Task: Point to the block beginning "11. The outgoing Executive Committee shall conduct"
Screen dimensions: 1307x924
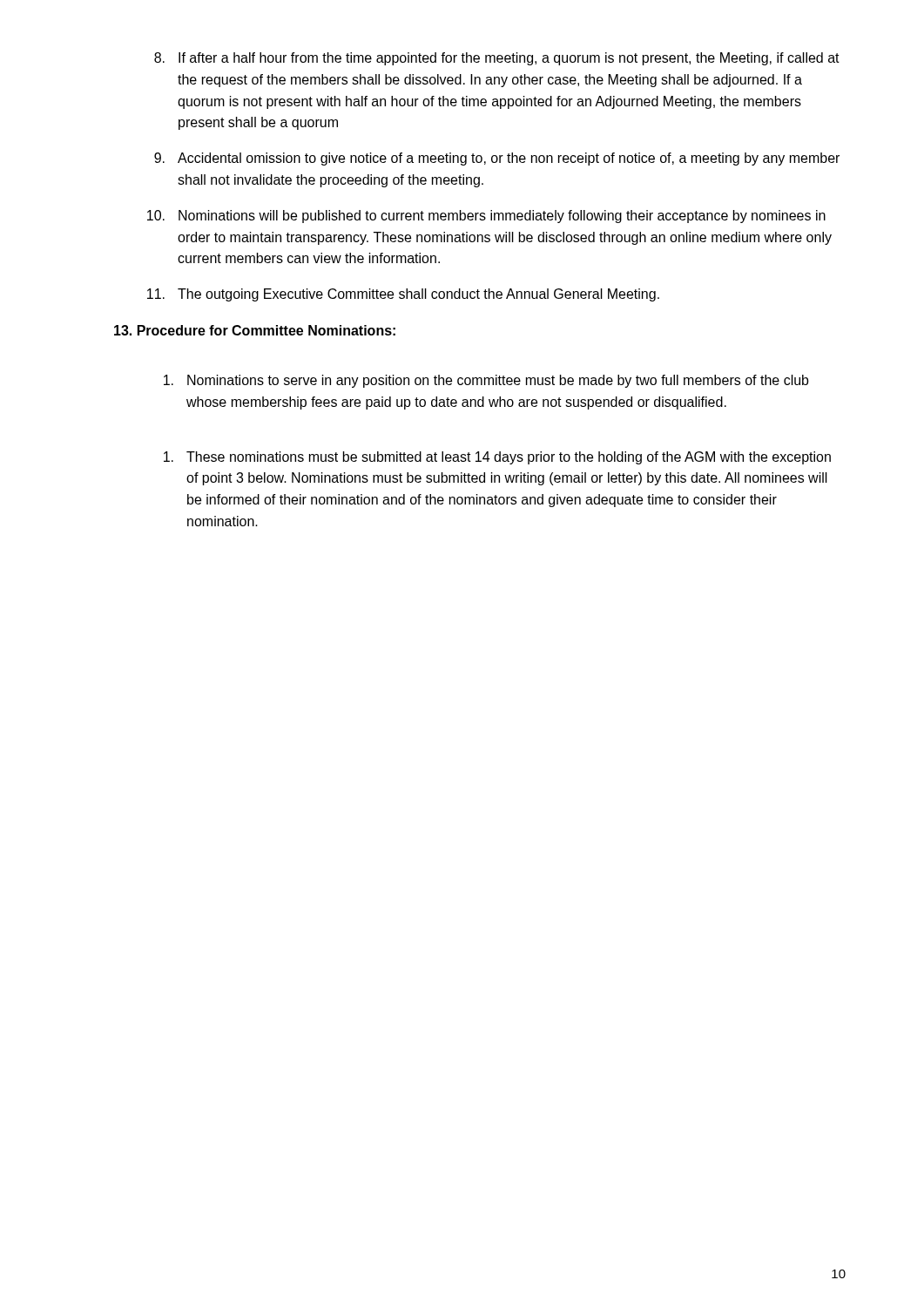Action: pos(479,295)
